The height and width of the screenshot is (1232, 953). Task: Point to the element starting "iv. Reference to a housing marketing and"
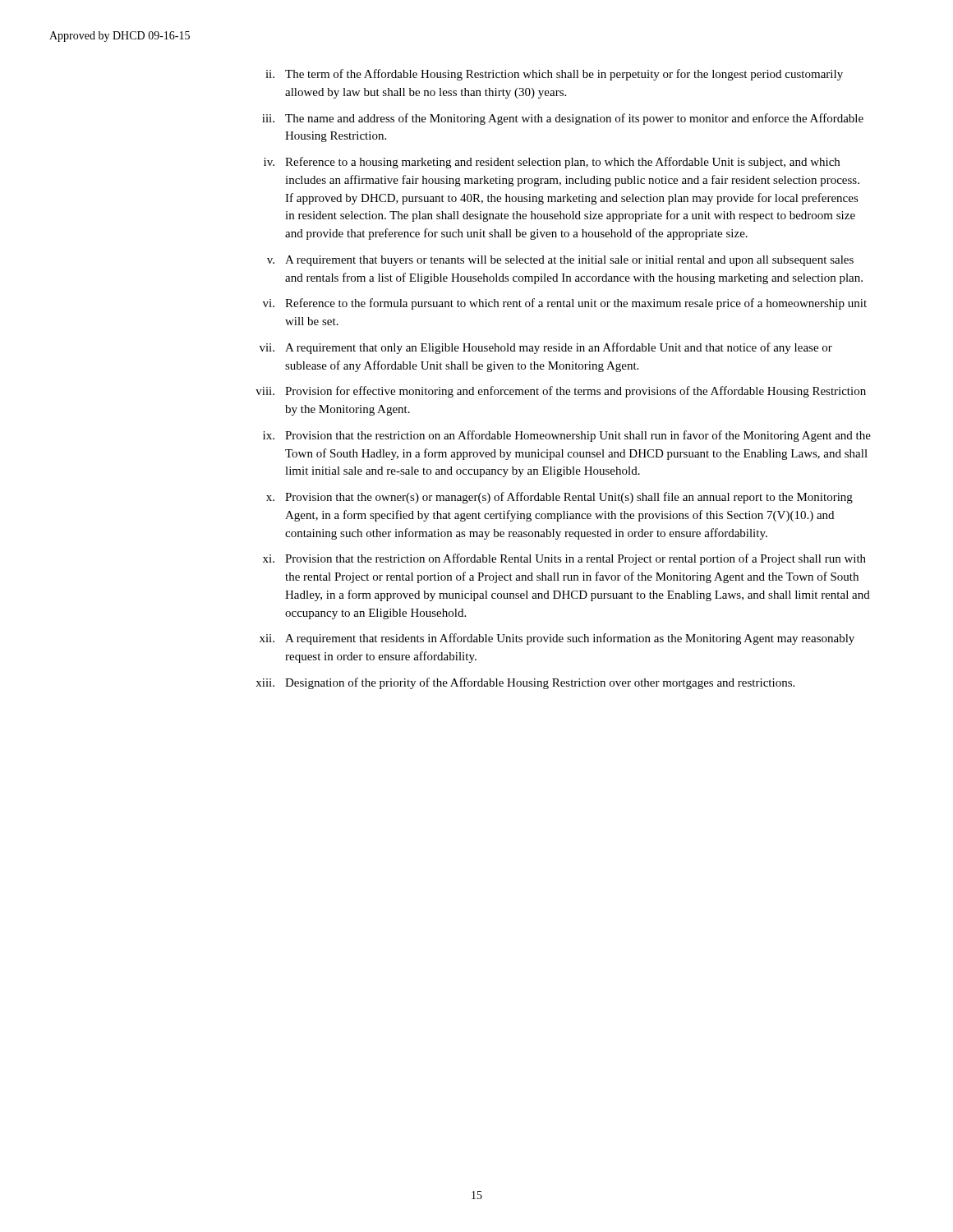point(550,198)
